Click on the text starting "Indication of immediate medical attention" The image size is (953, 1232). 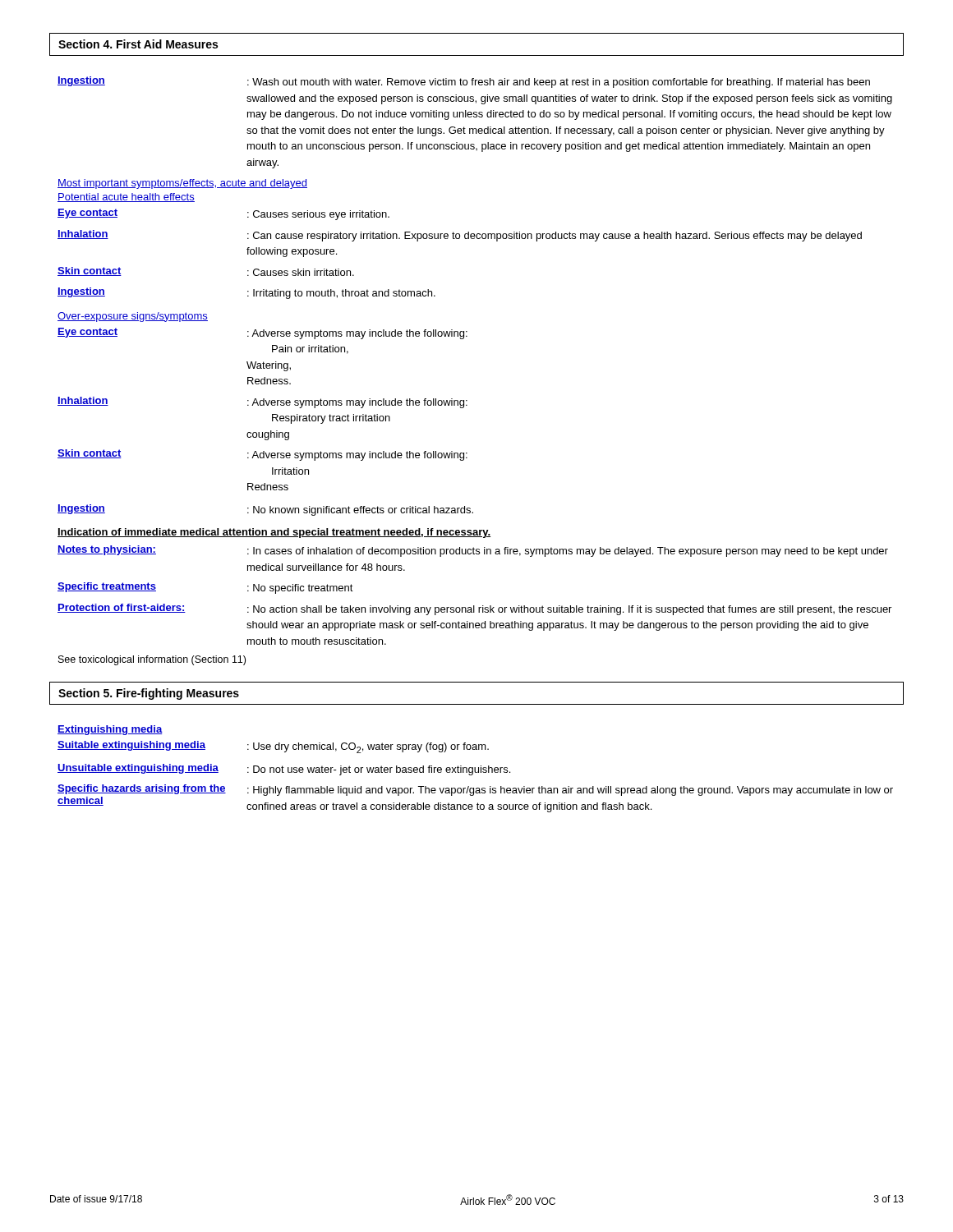(274, 532)
